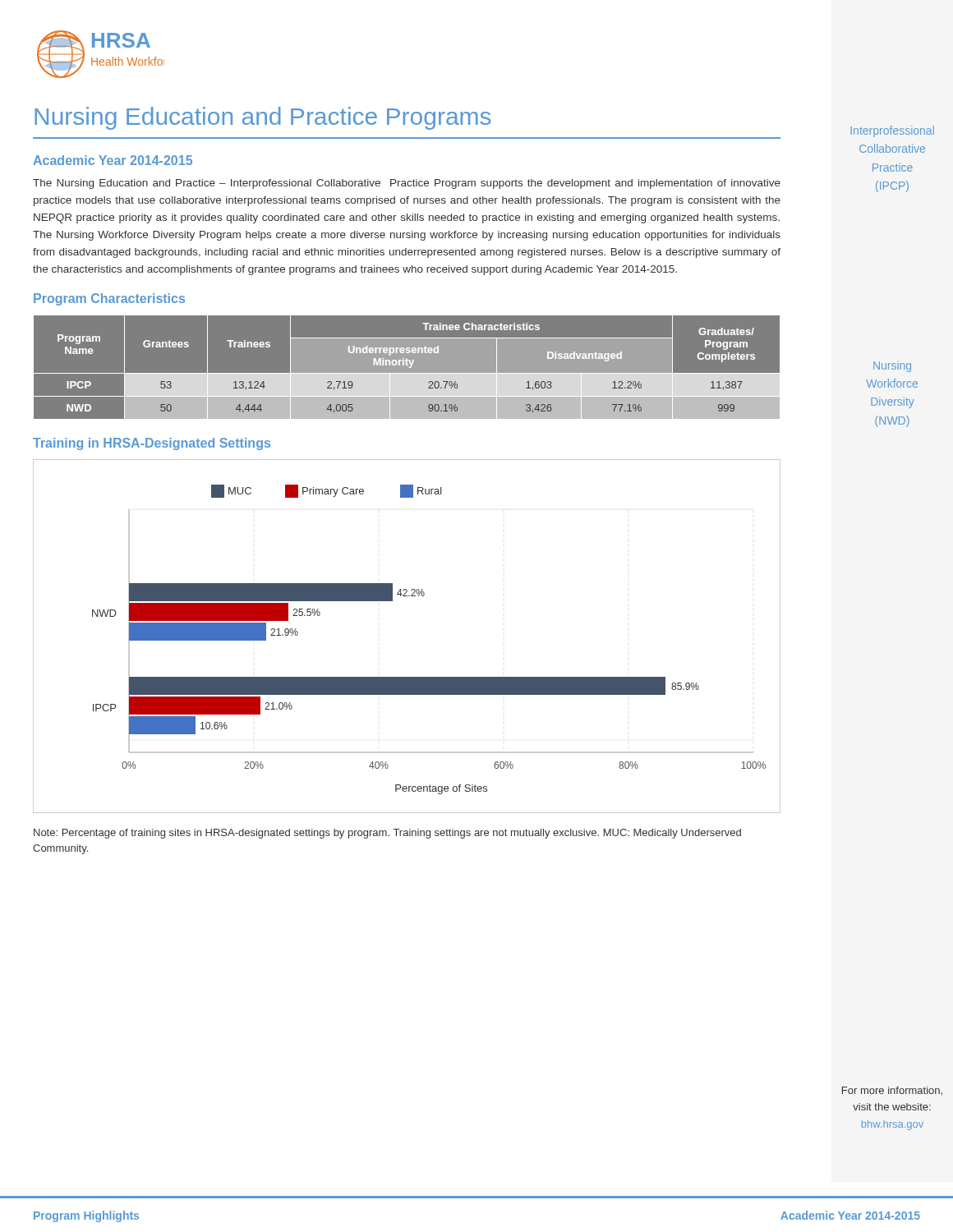Select the text starting "Program Characteristics"

(109, 298)
